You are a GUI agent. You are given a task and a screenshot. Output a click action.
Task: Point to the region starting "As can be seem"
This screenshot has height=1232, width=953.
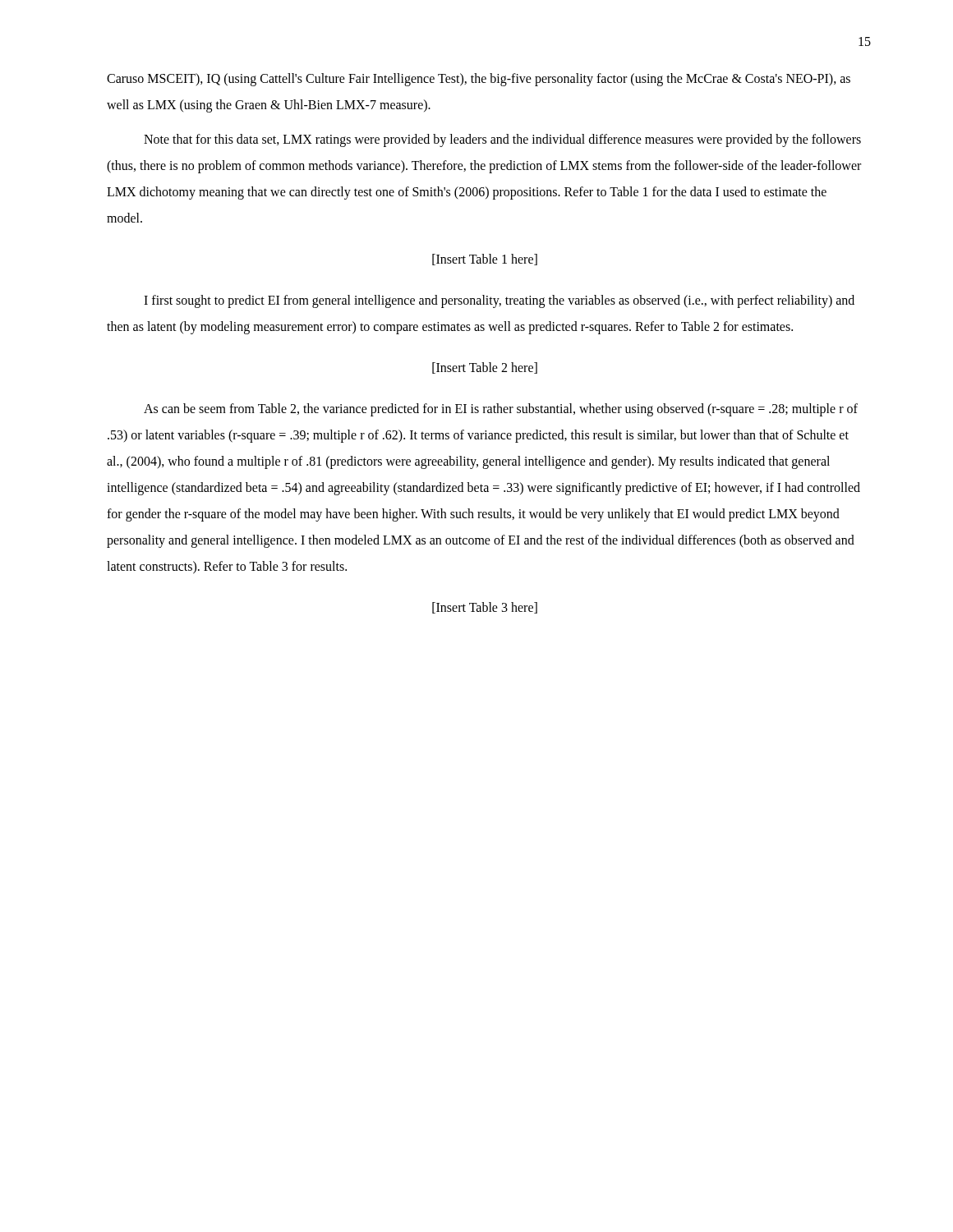[484, 487]
